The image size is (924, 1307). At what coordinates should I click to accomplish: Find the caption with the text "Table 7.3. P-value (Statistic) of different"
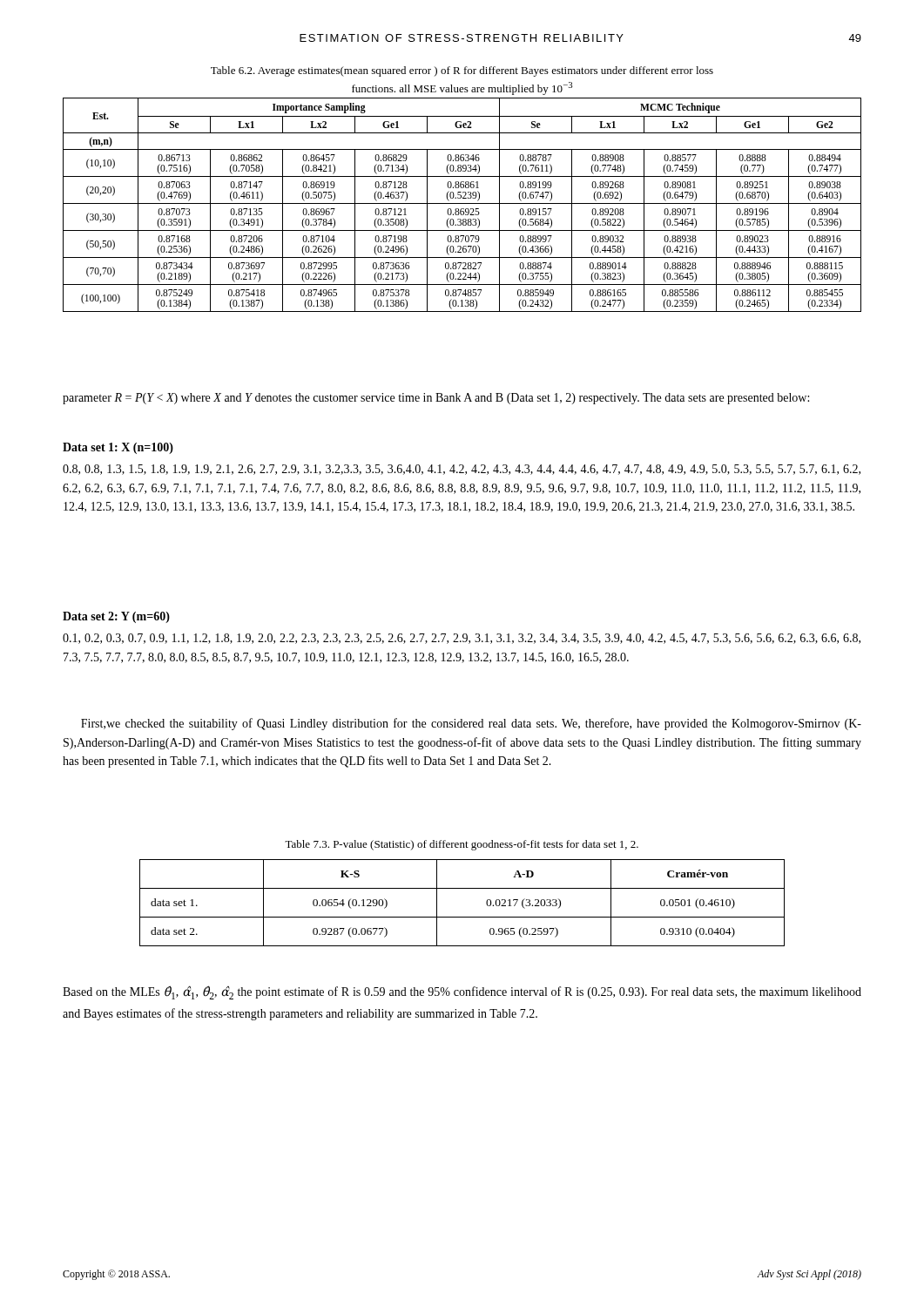pyautogui.click(x=462, y=844)
